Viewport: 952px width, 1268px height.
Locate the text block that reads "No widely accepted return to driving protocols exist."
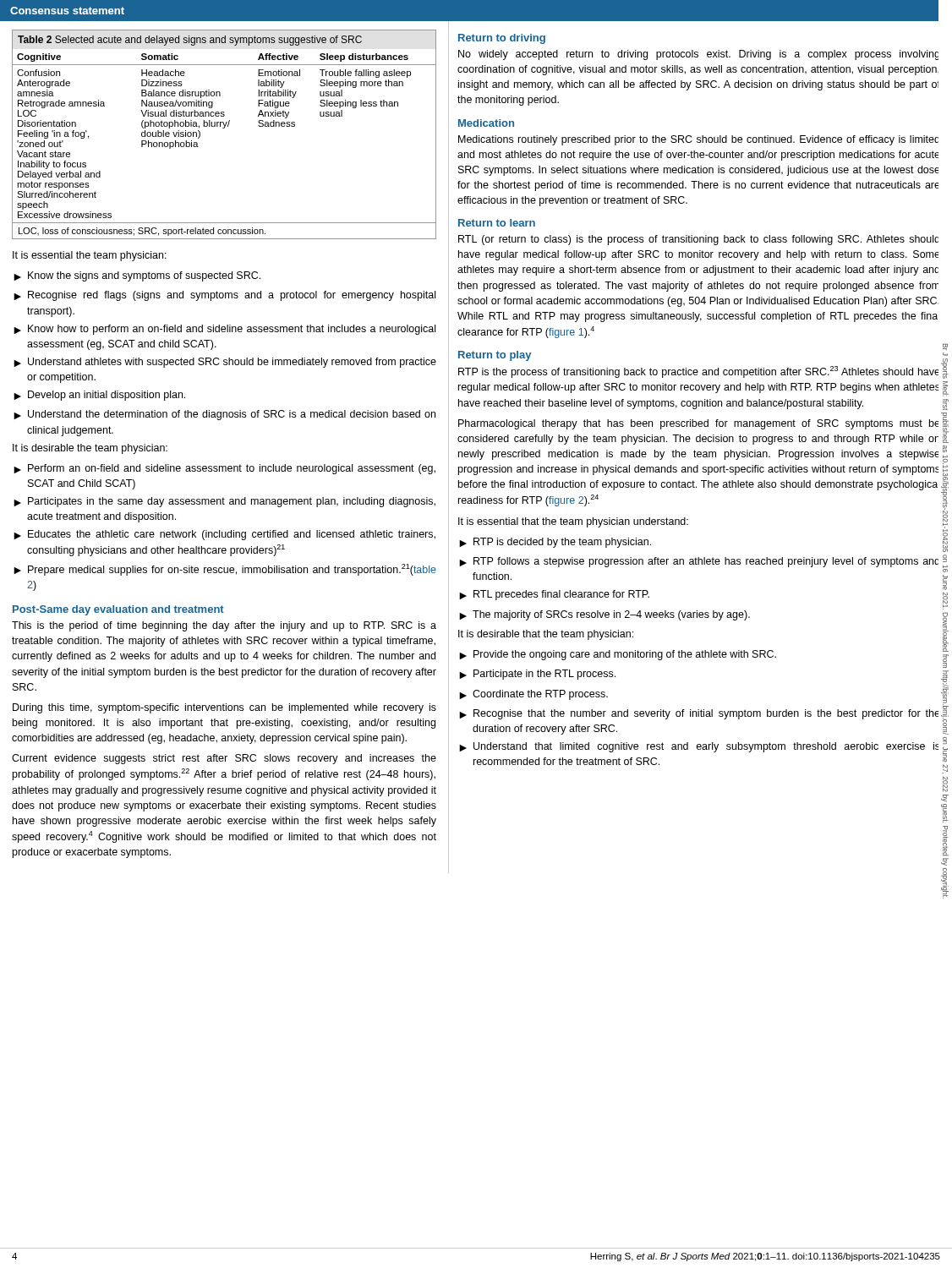(x=699, y=77)
